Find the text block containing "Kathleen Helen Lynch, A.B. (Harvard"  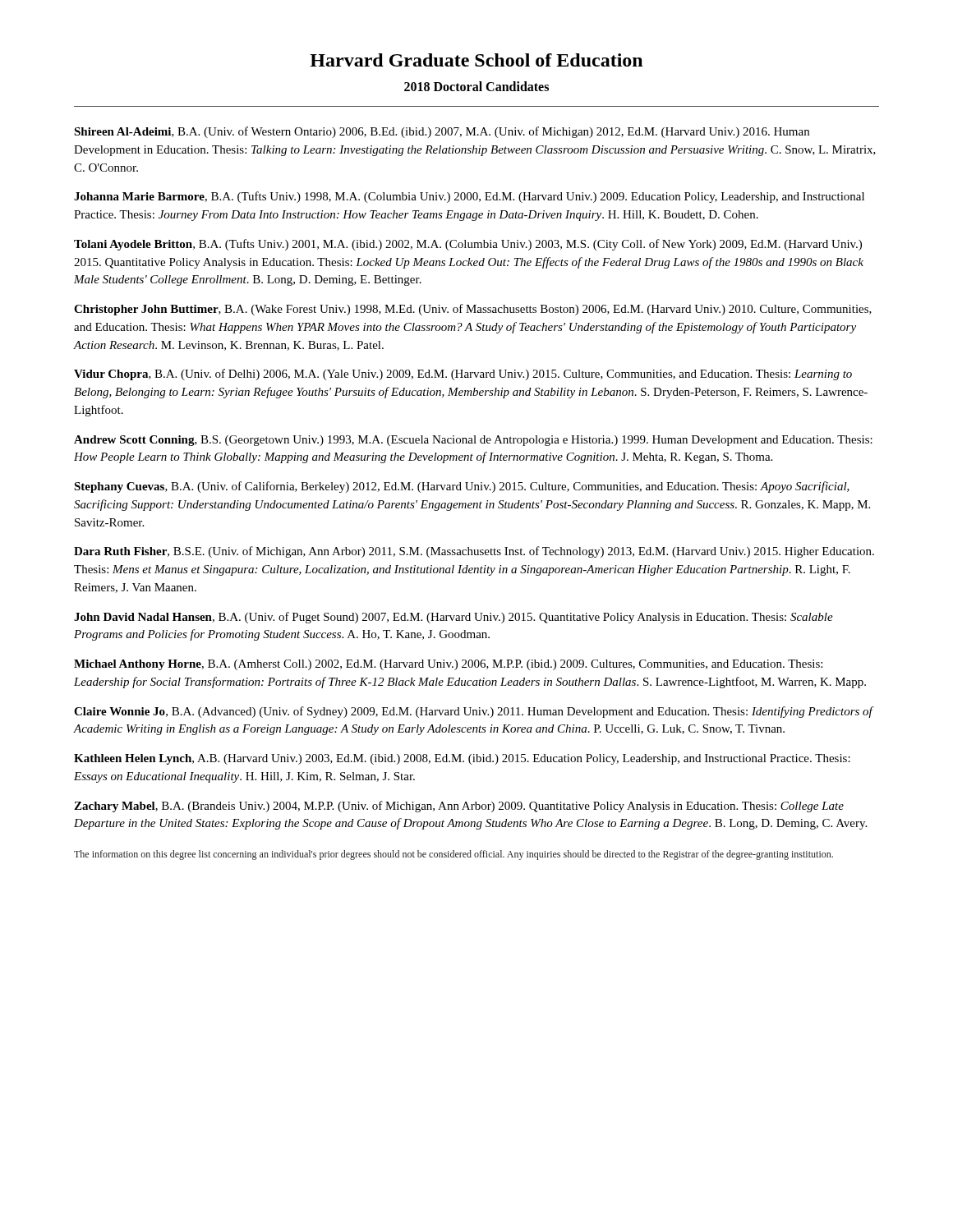click(476, 768)
